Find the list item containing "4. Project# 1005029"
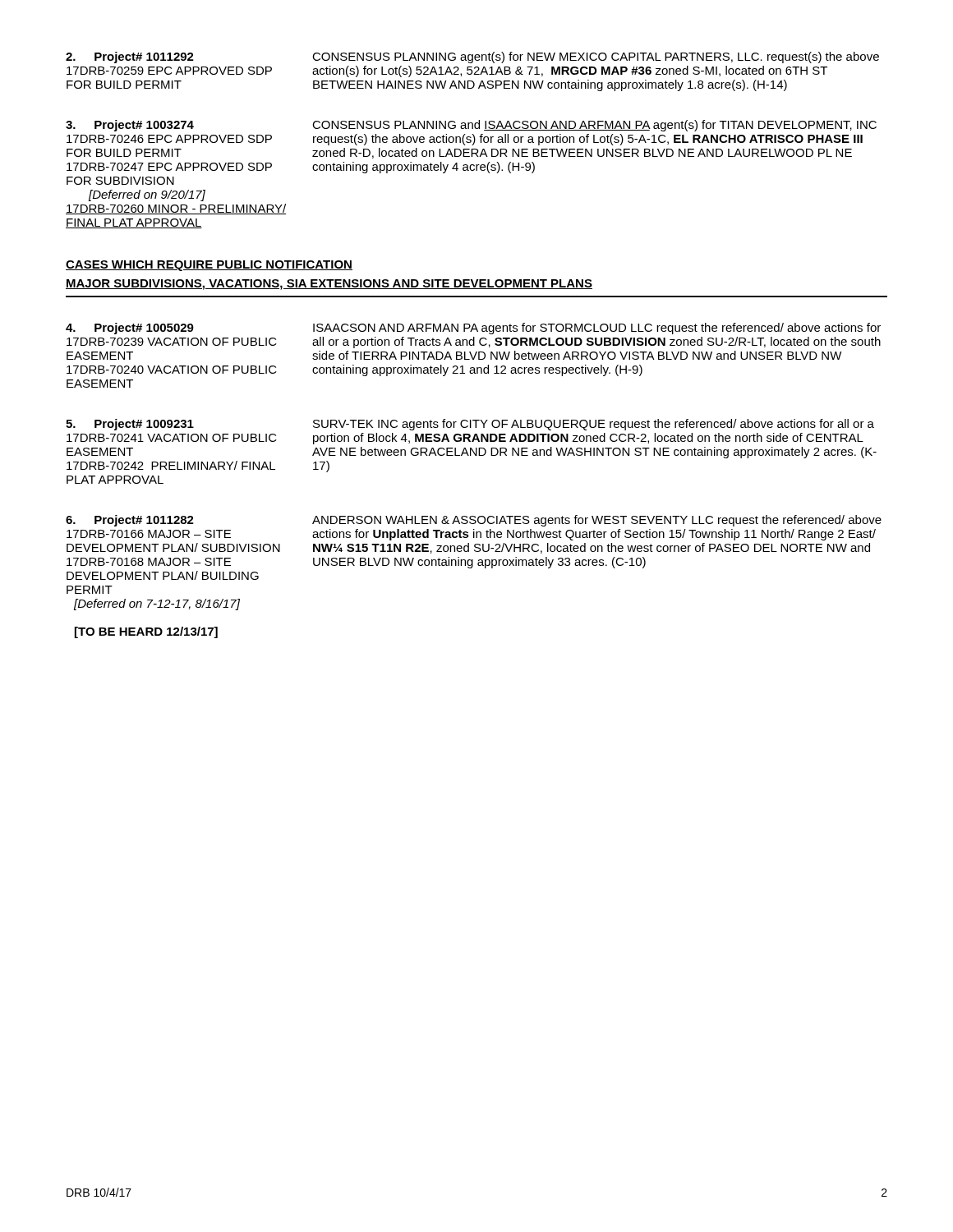Viewport: 953px width, 1232px height. (171, 355)
